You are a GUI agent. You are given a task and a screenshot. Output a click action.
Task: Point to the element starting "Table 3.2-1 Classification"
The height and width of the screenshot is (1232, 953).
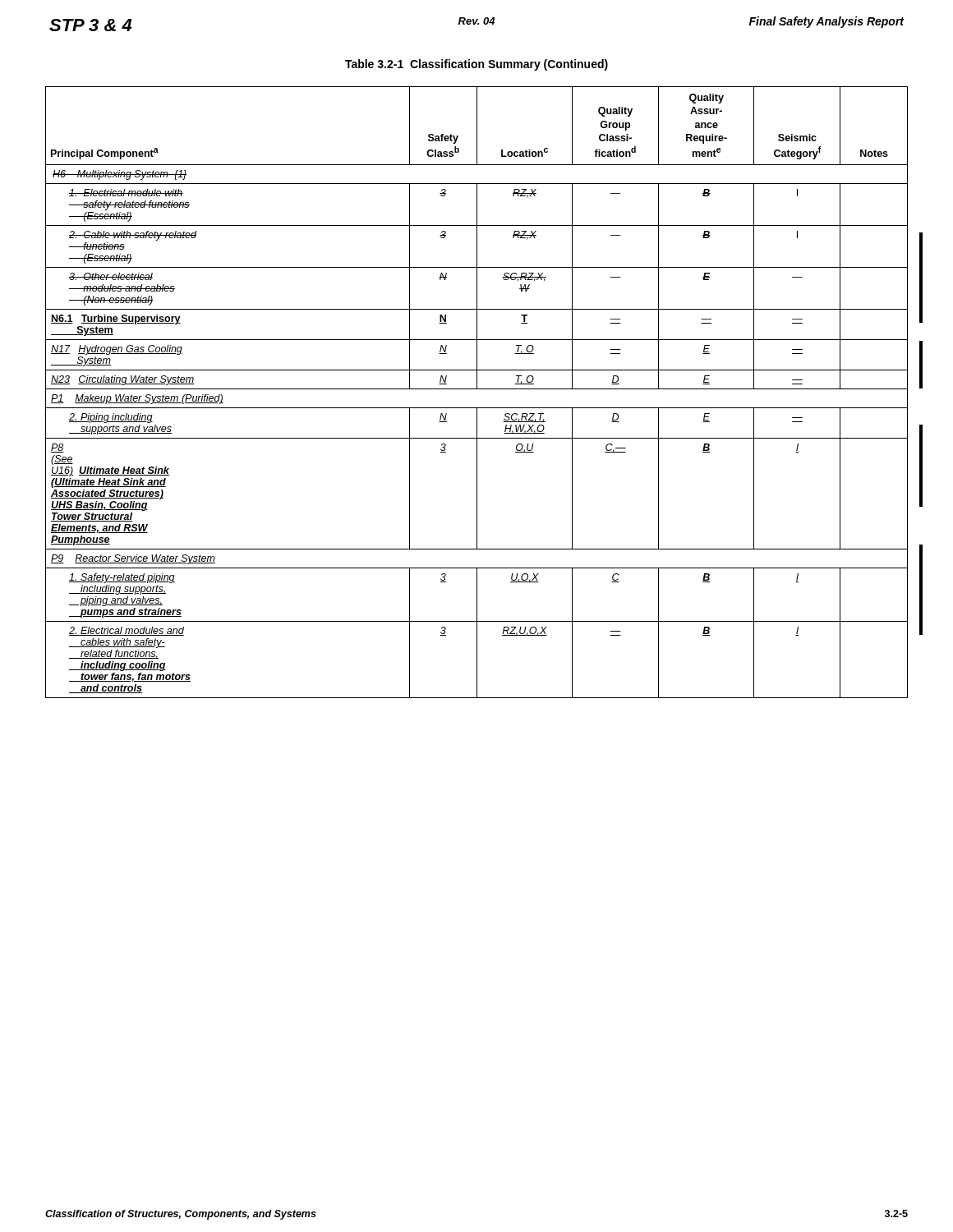pos(476,64)
